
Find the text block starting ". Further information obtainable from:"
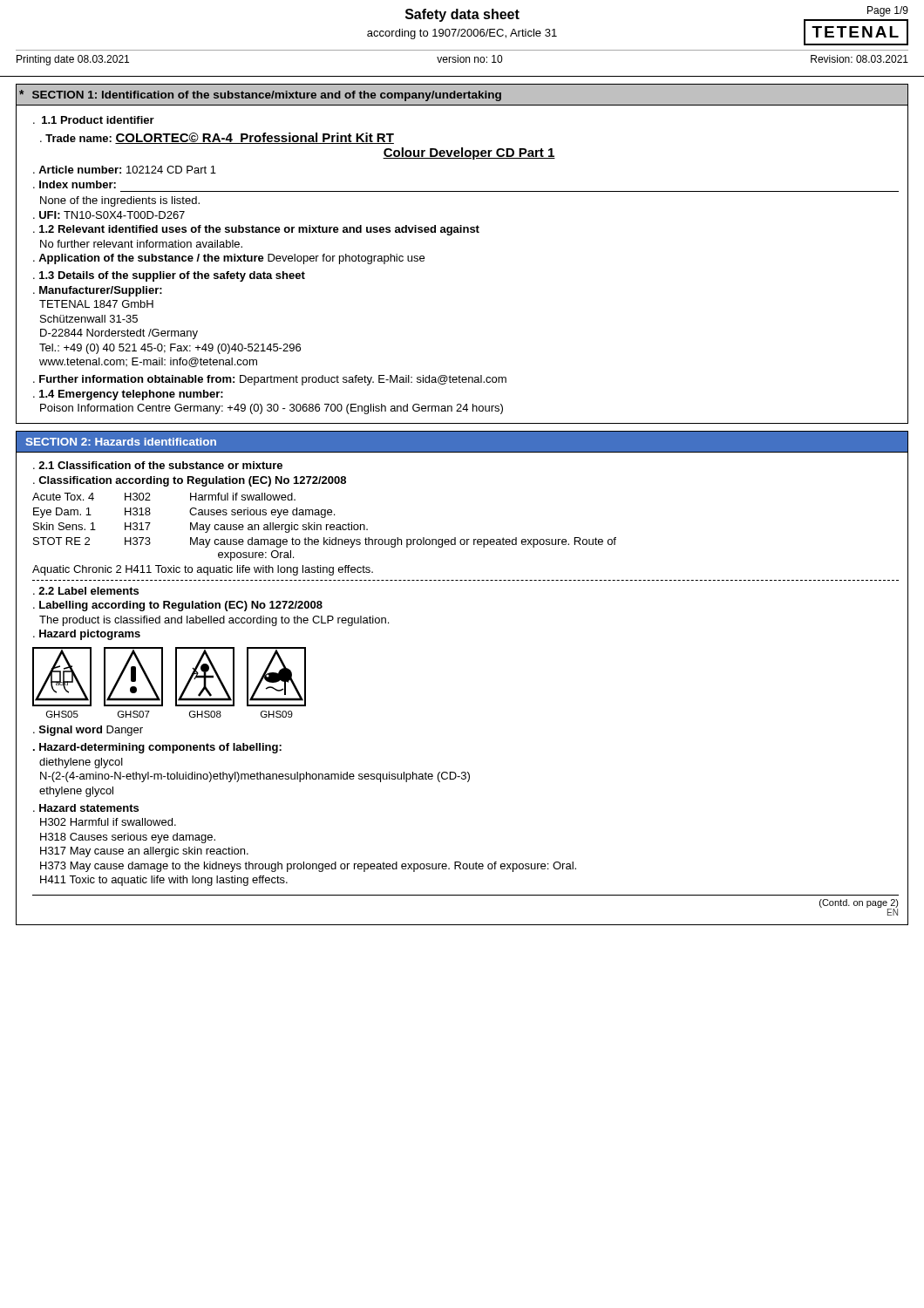(x=465, y=393)
